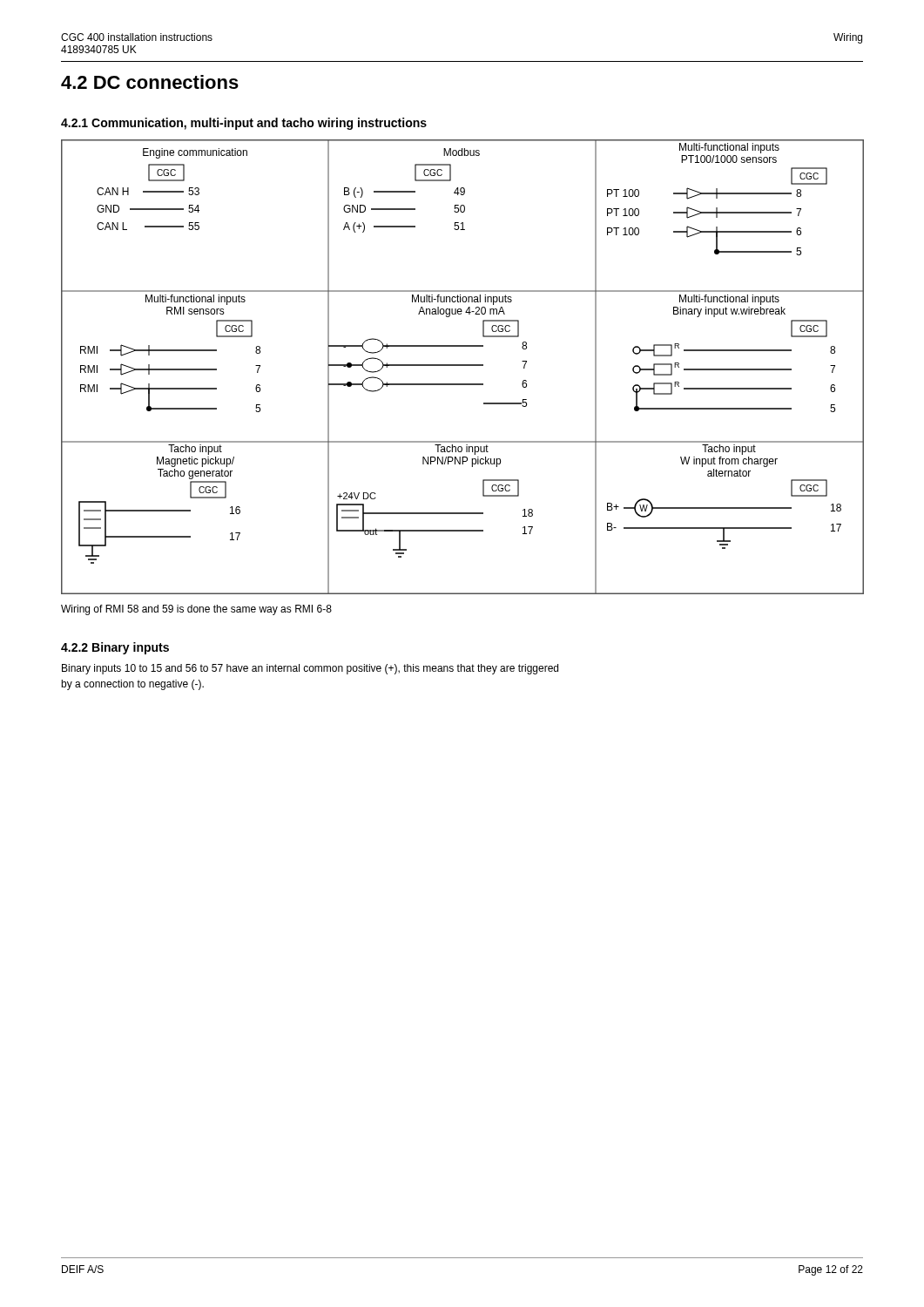Click on the engineering diagram
The image size is (924, 1307).
462,367
